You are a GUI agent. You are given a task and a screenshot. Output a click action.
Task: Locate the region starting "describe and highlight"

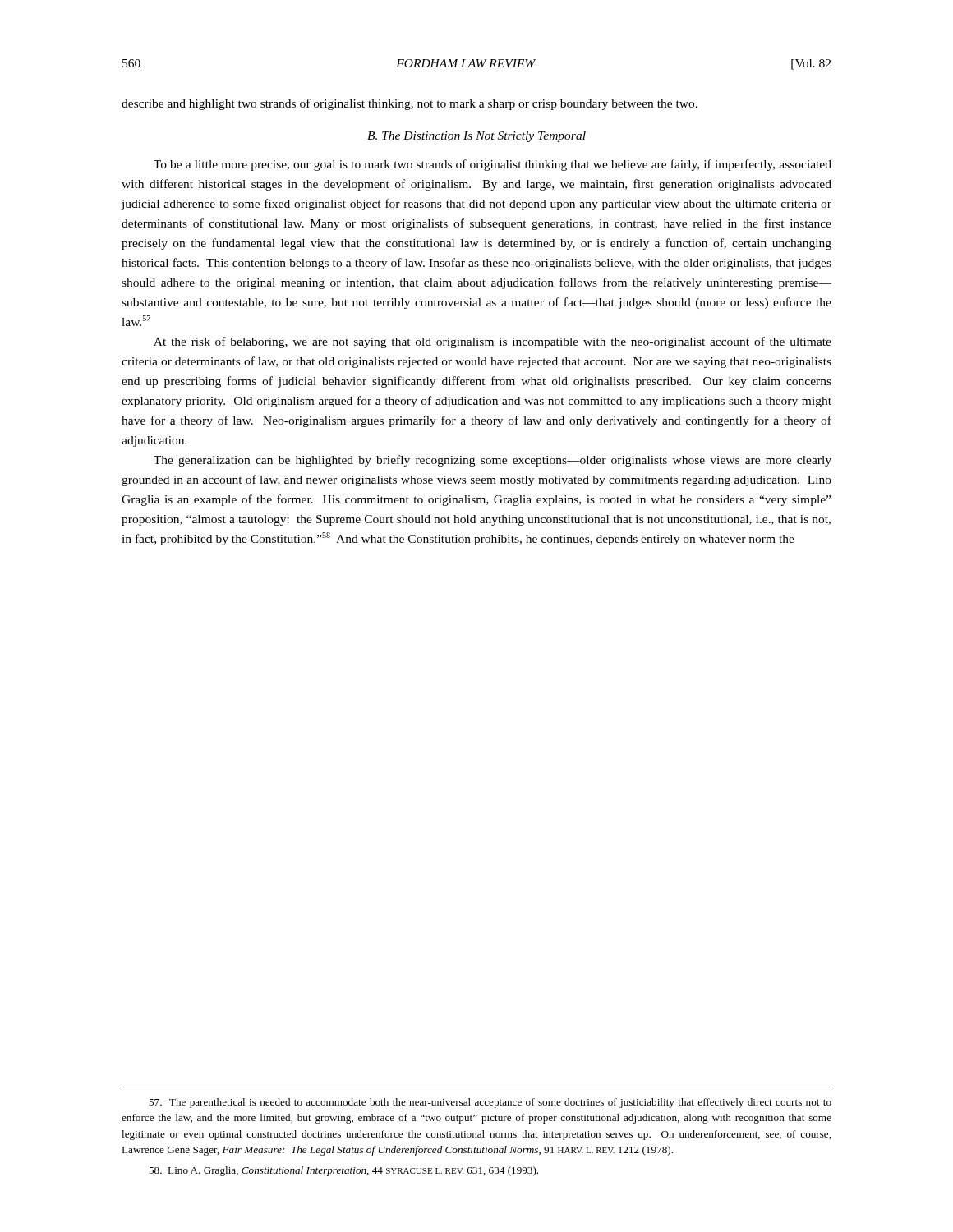(x=476, y=103)
